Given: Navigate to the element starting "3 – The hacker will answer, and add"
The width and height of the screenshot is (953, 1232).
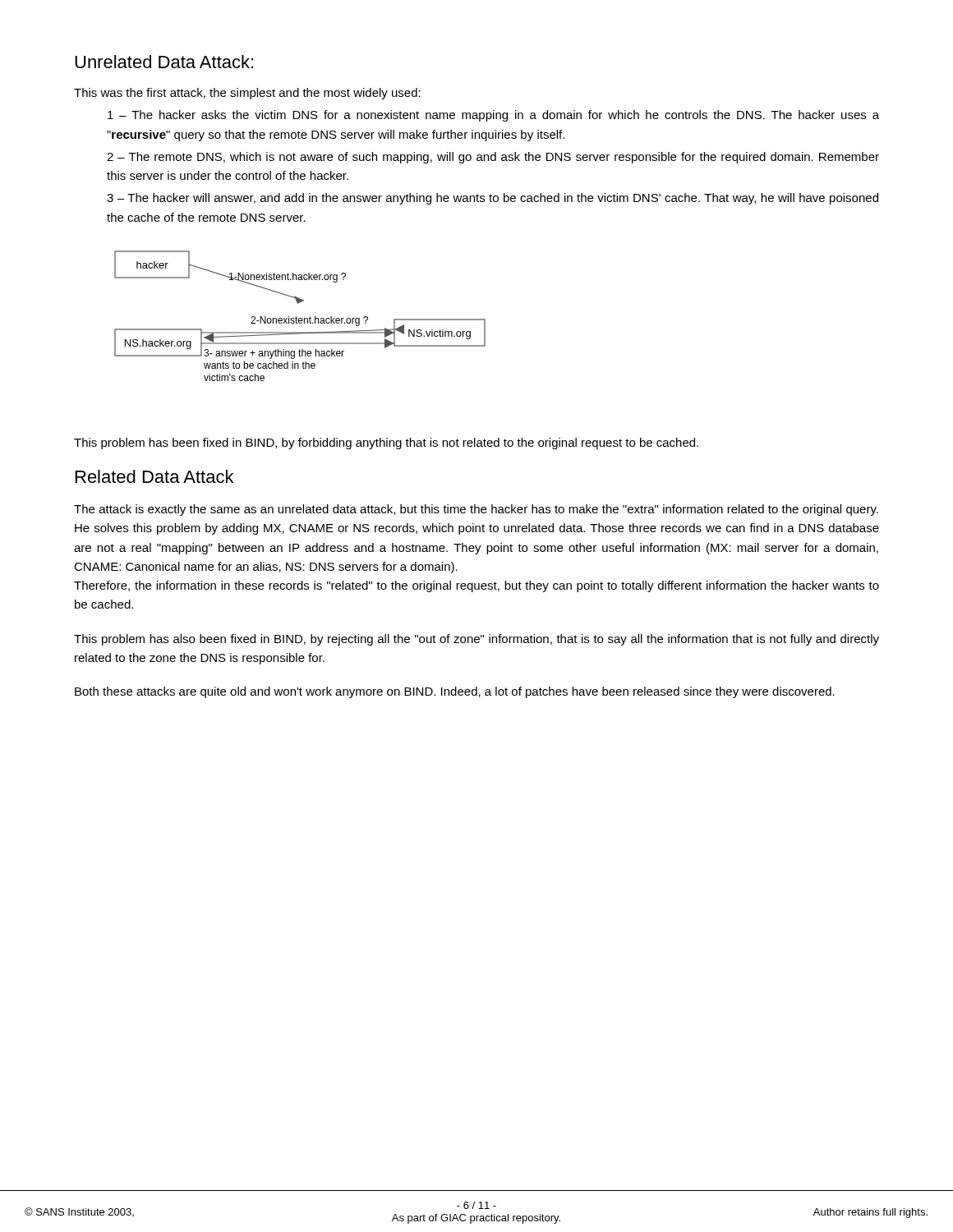Looking at the screenshot, I should click(493, 207).
